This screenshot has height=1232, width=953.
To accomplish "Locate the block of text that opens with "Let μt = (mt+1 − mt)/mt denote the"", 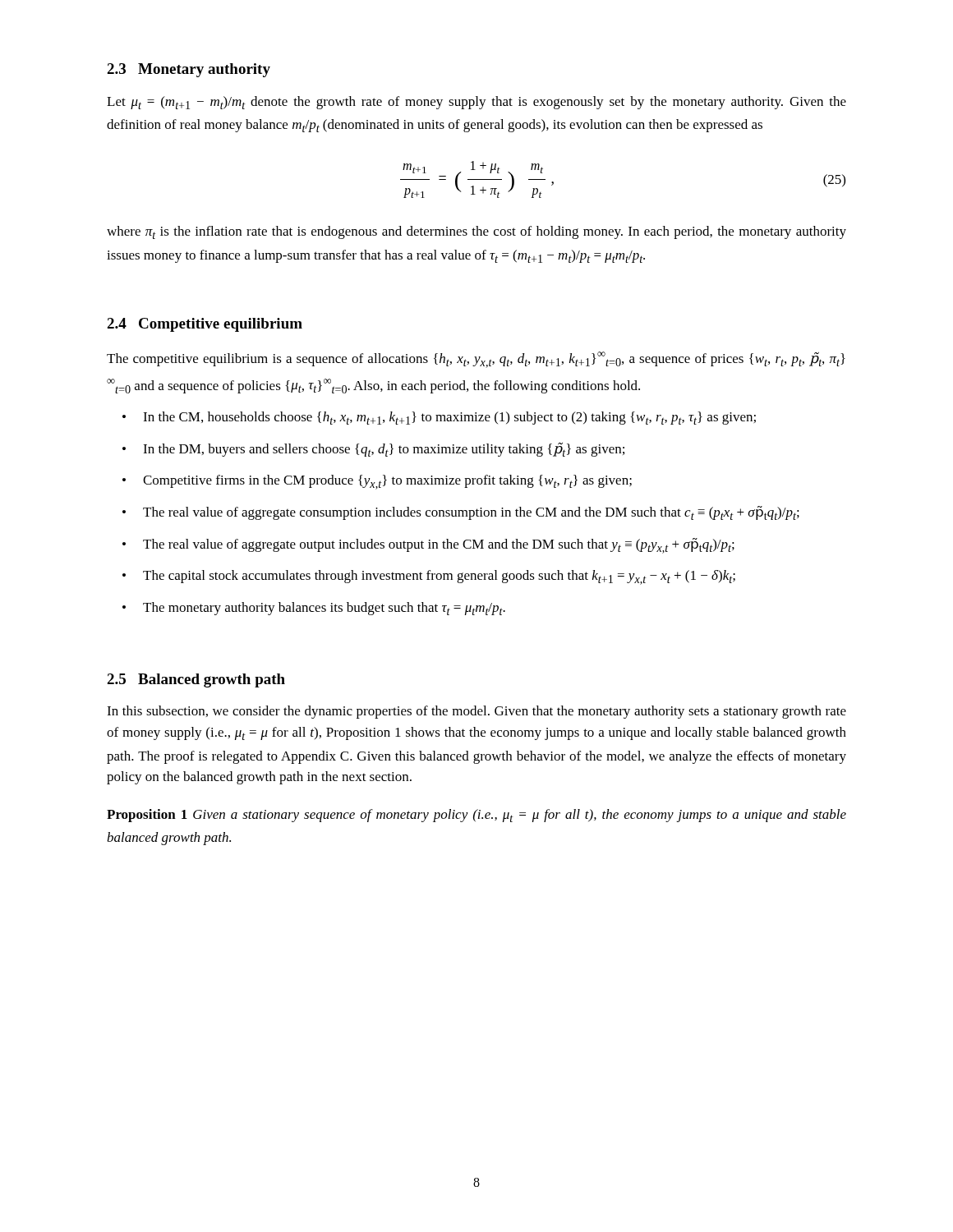I will 476,114.
